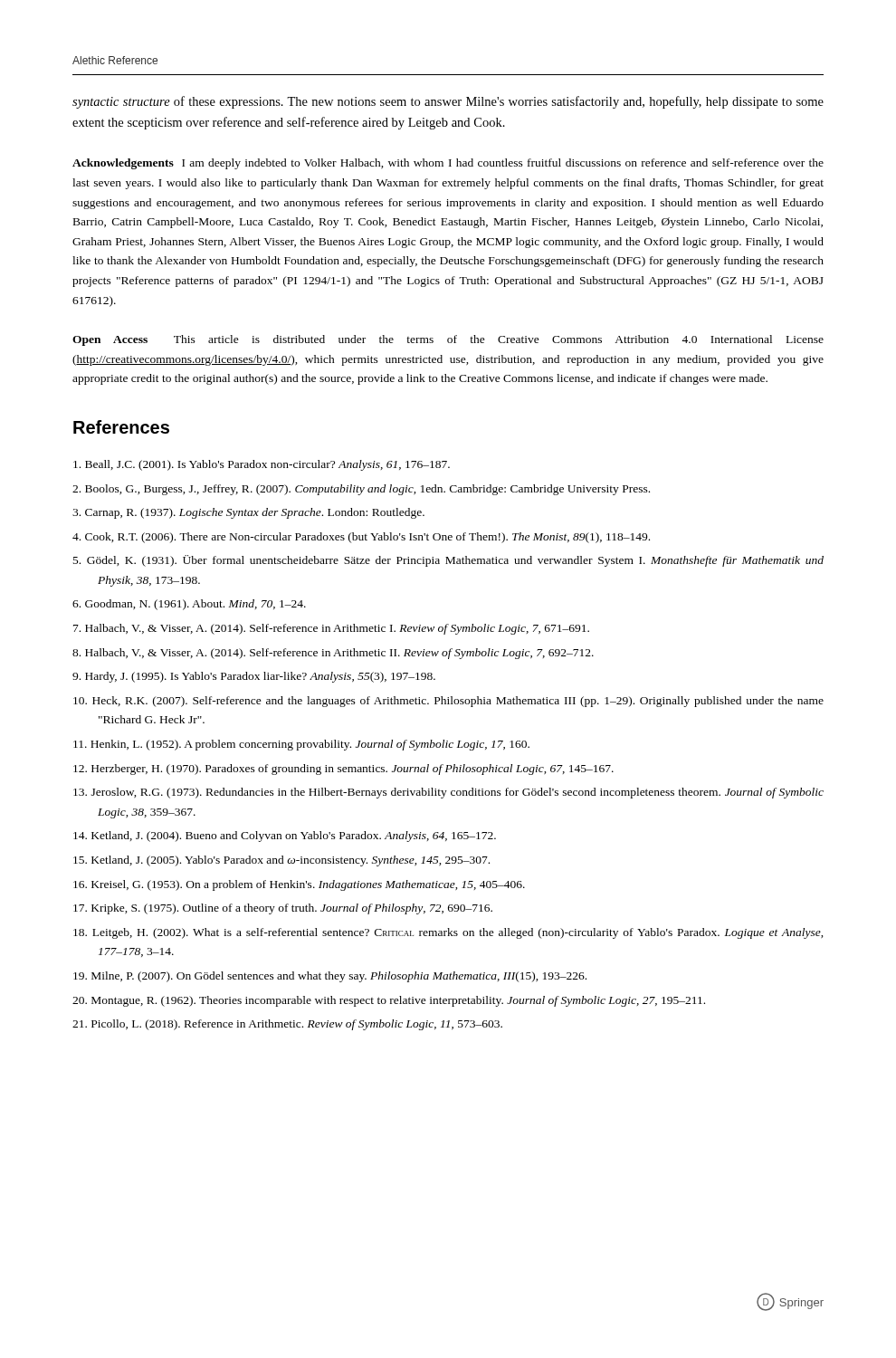Click the passage that begins "17. Kripke, S. (1975). Outline of a"
This screenshot has width=896, height=1358.
pos(283,908)
